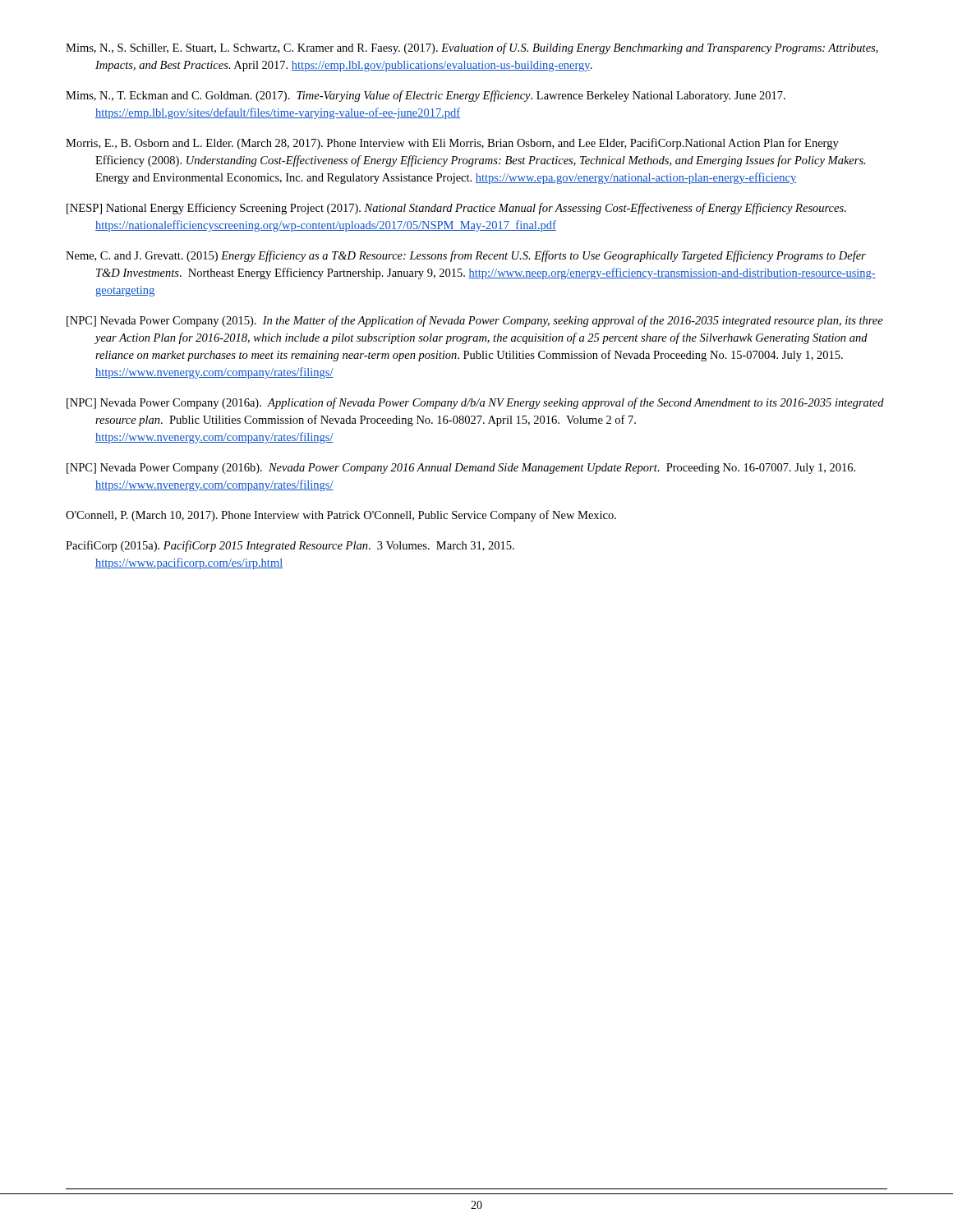Navigate to the passage starting "Mims, N., S. Schiller, E. Stuart,"

click(472, 56)
